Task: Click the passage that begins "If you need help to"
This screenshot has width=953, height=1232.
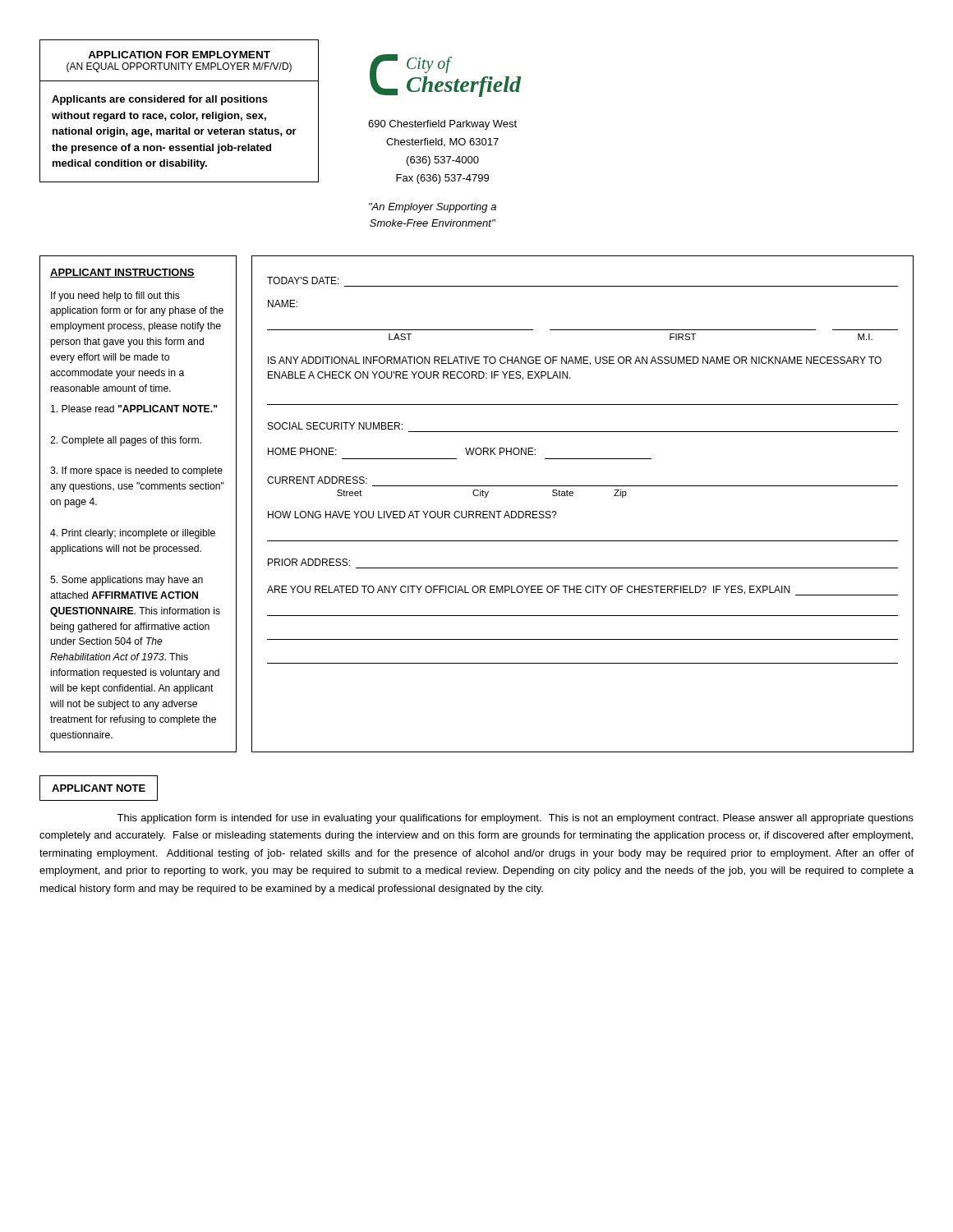Action: pos(138,342)
